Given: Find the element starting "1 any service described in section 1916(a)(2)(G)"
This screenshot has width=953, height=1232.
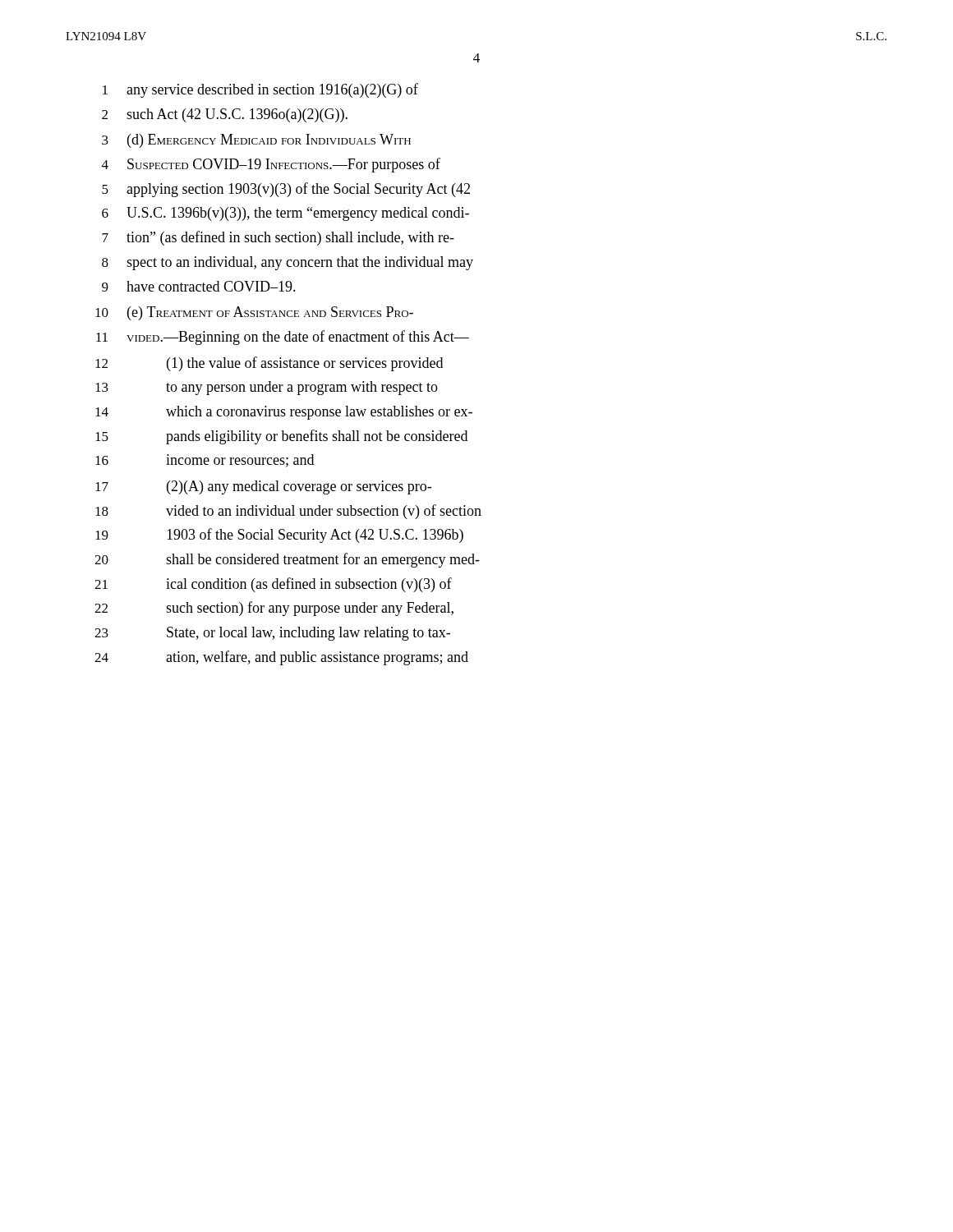Looking at the screenshot, I should click(260, 90).
